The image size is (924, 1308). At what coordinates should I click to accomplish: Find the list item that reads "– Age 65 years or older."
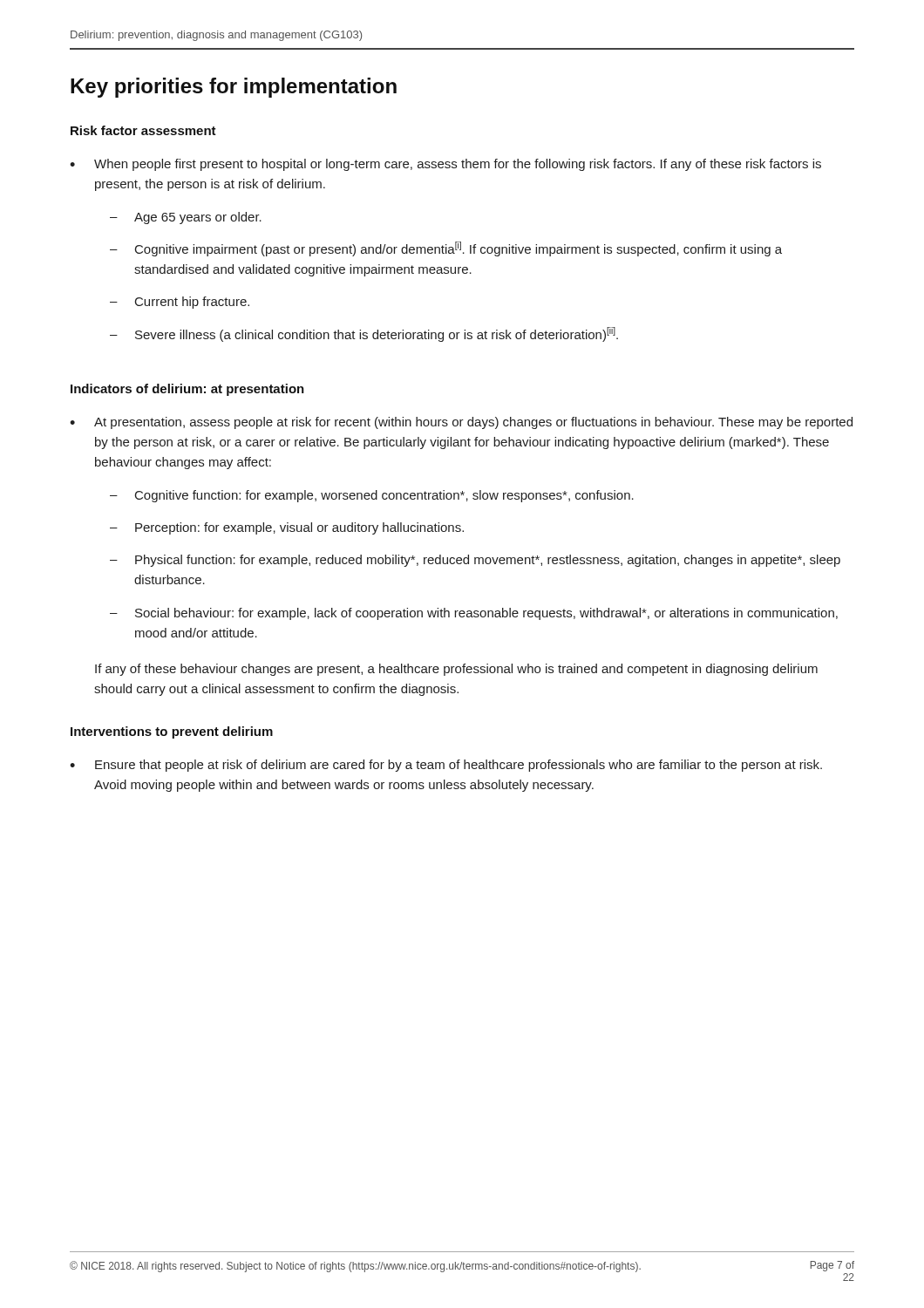coord(186,218)
